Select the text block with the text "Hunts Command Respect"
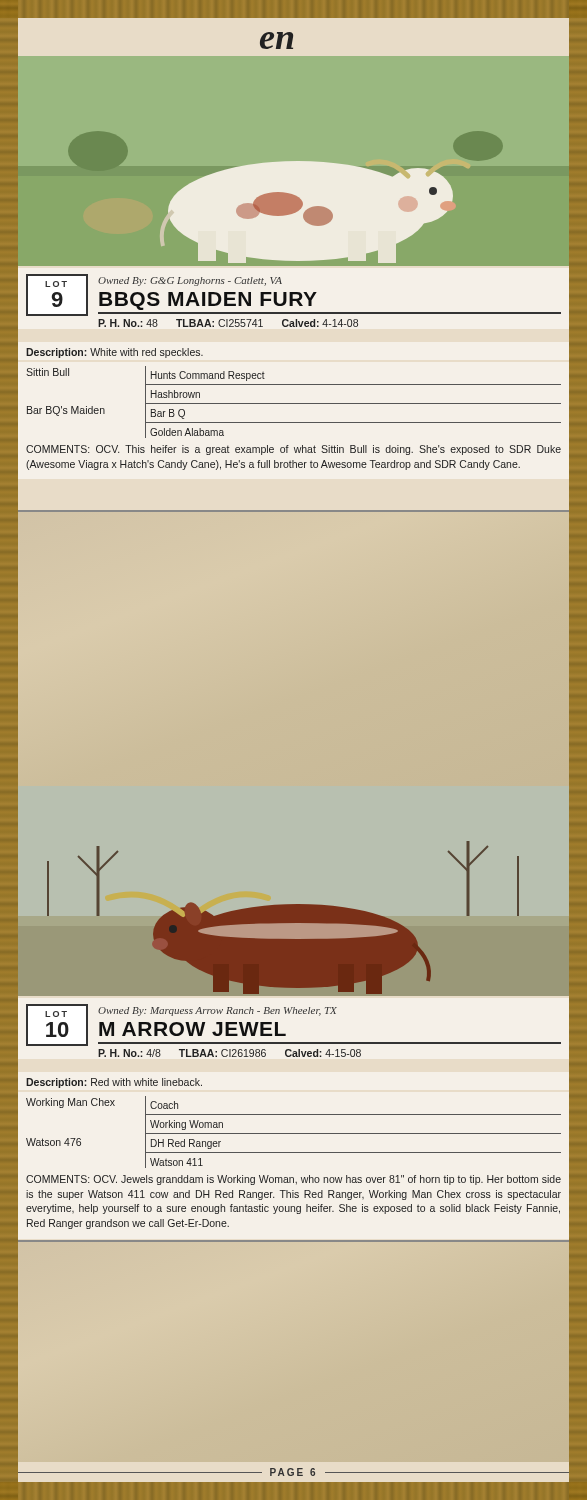The height and width of the screenshot is (1500, 587). click(x=353, y=404)
